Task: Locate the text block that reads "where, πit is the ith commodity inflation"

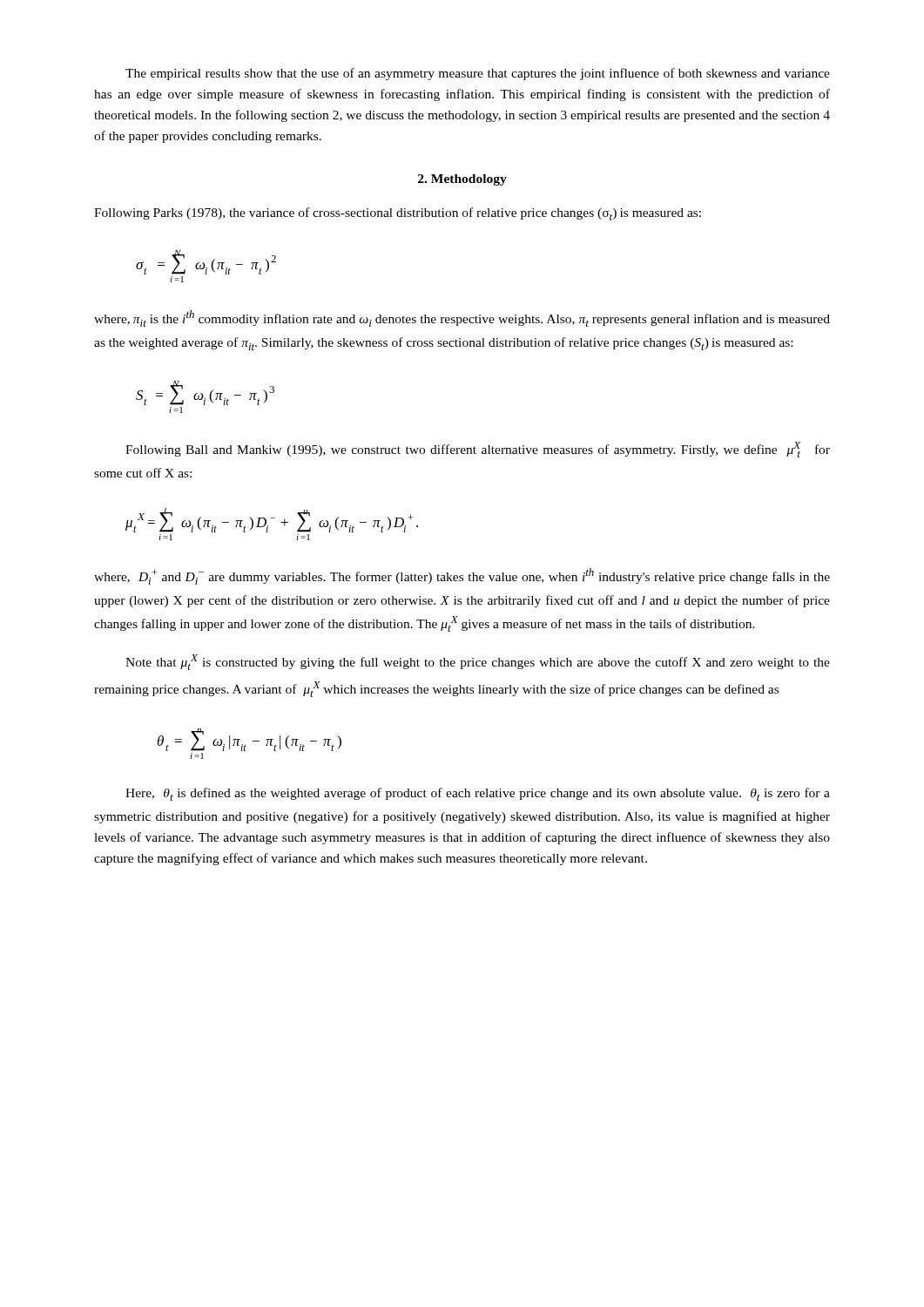Action: [x=462, y=331]
